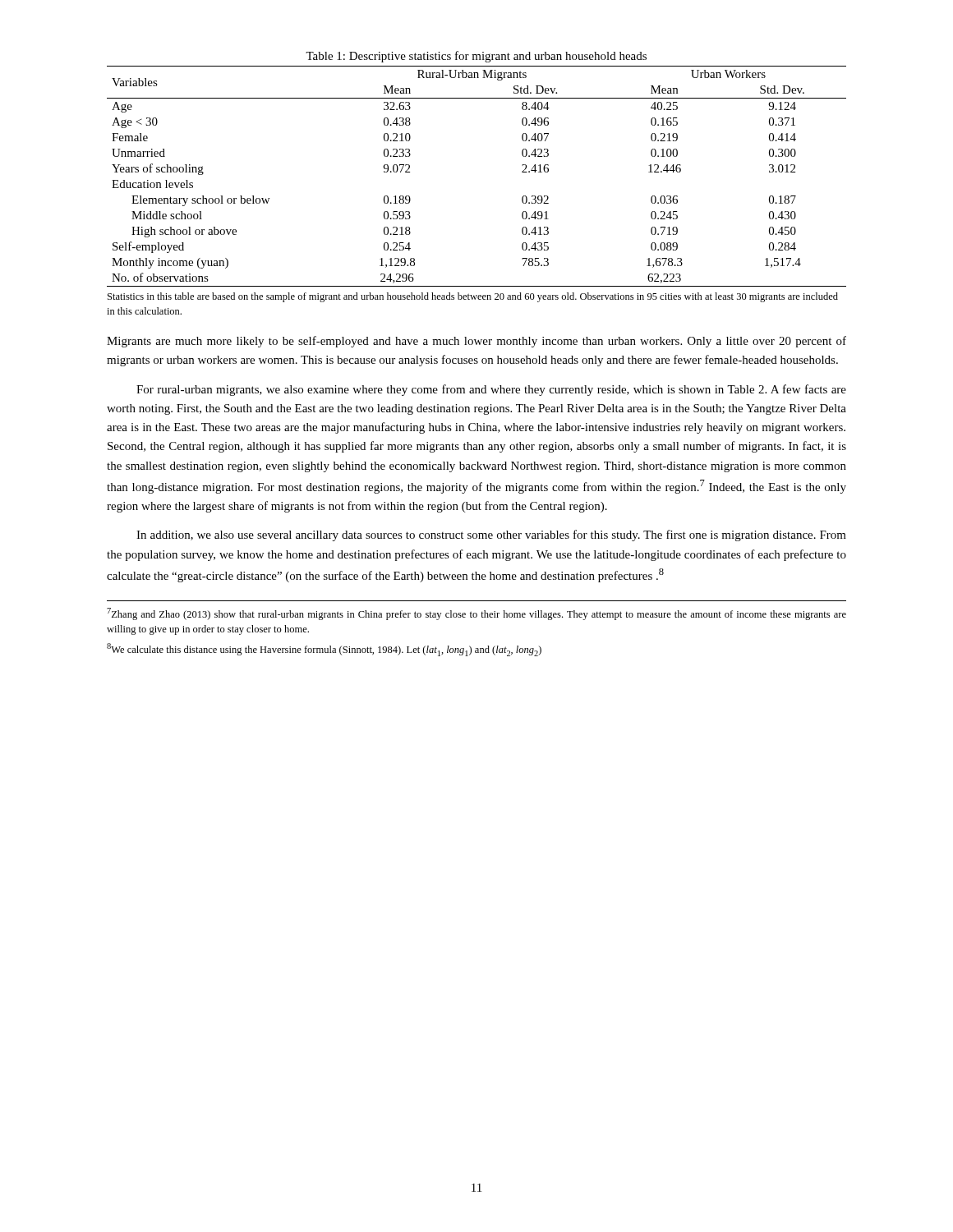Locate the block of text that opens with "7Zhang and Zhao (2013) show that rural-urban migrants"

(x=476, y=621)
